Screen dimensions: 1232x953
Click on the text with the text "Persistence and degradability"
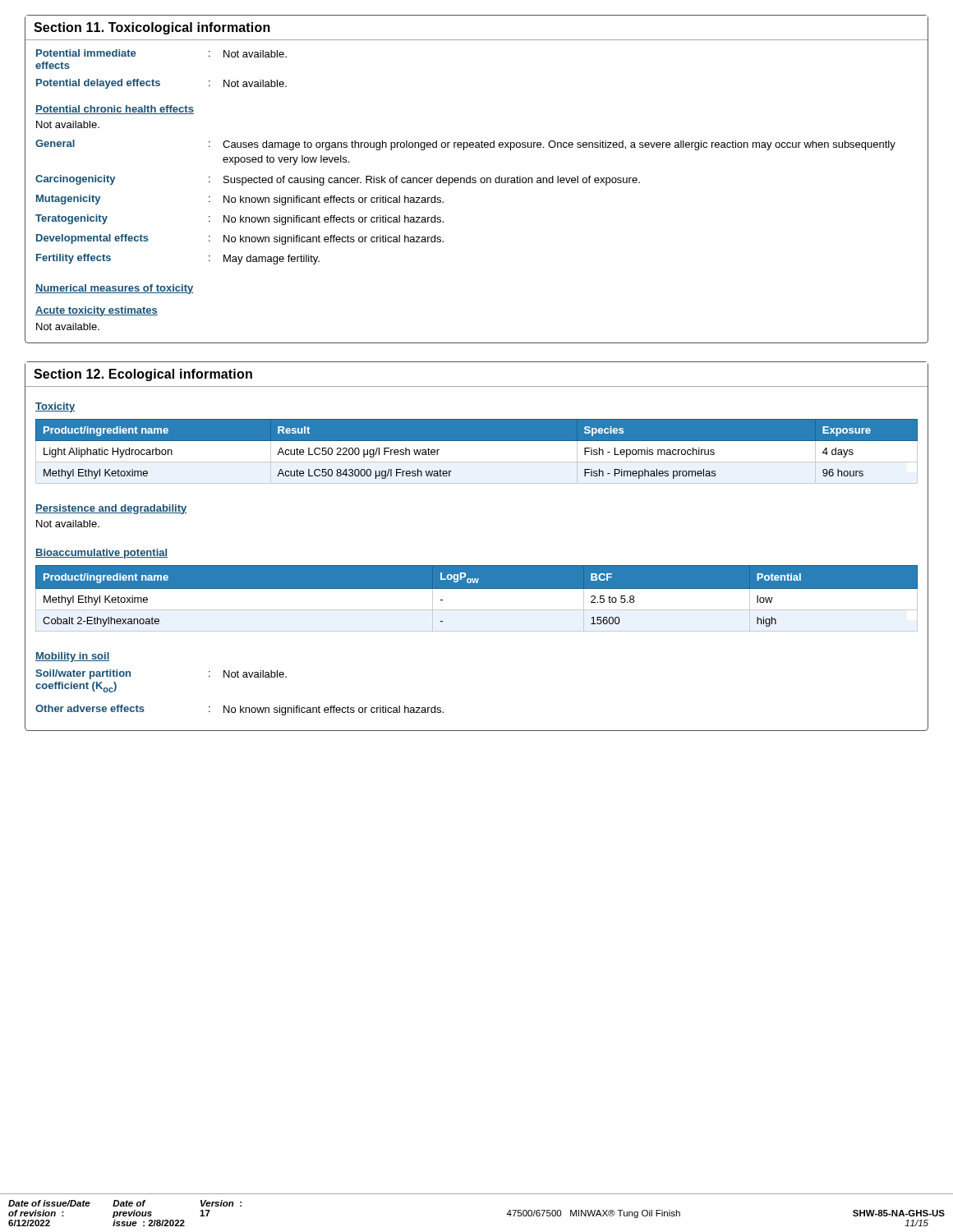click(111, 508)
